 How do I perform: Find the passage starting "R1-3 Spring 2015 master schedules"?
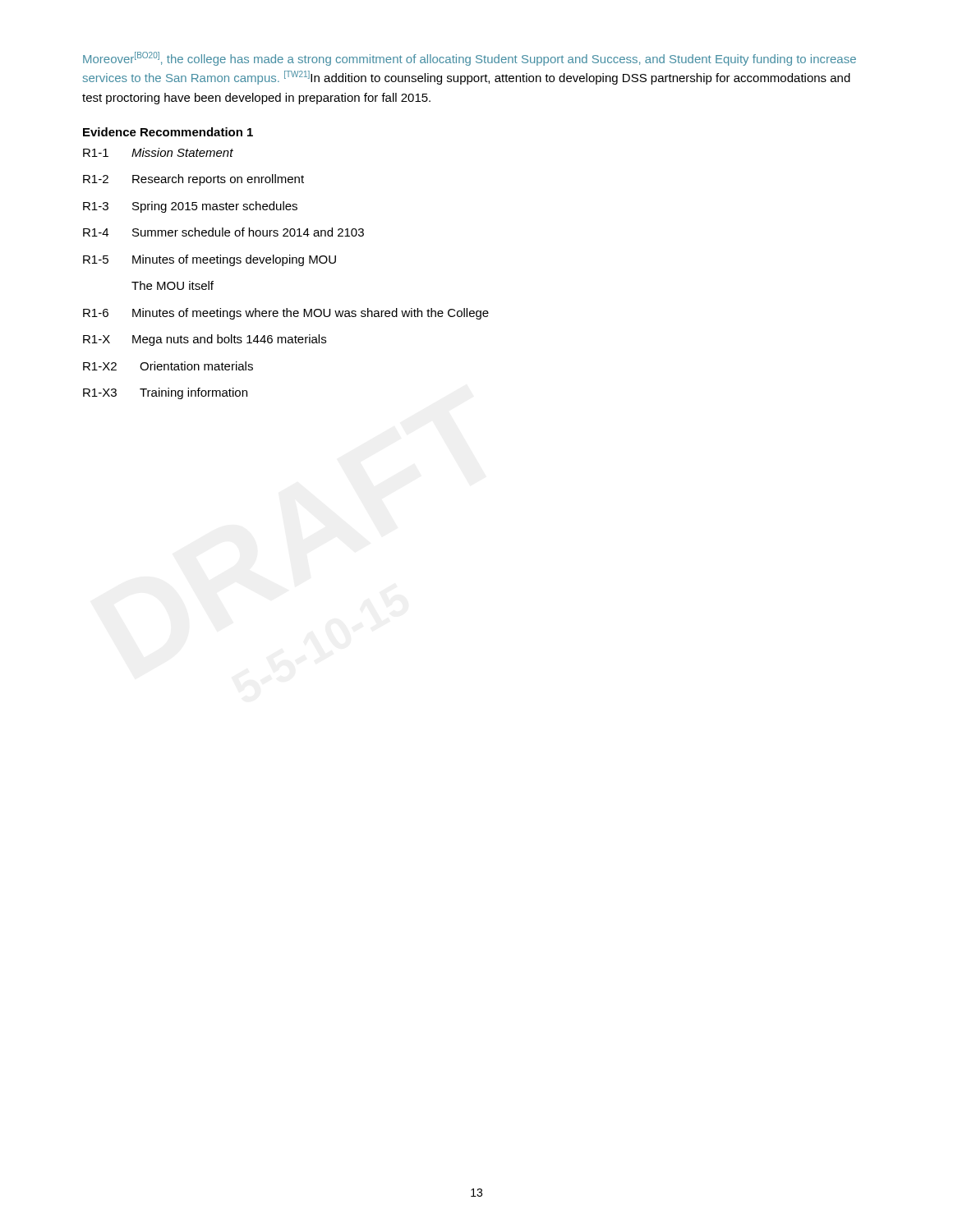click(190, 207)
